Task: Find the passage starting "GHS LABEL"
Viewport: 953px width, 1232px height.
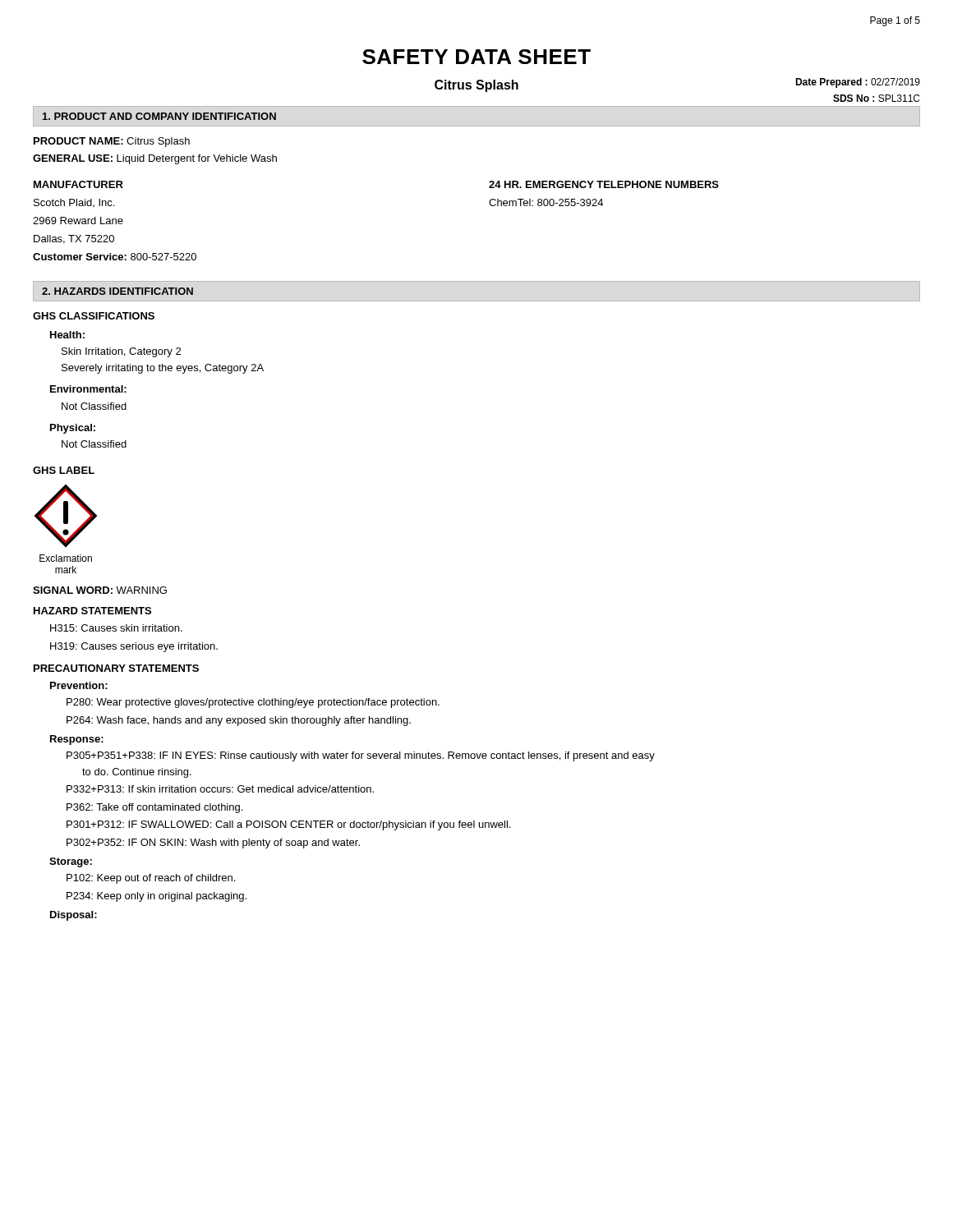Action: tap(64, 470)
